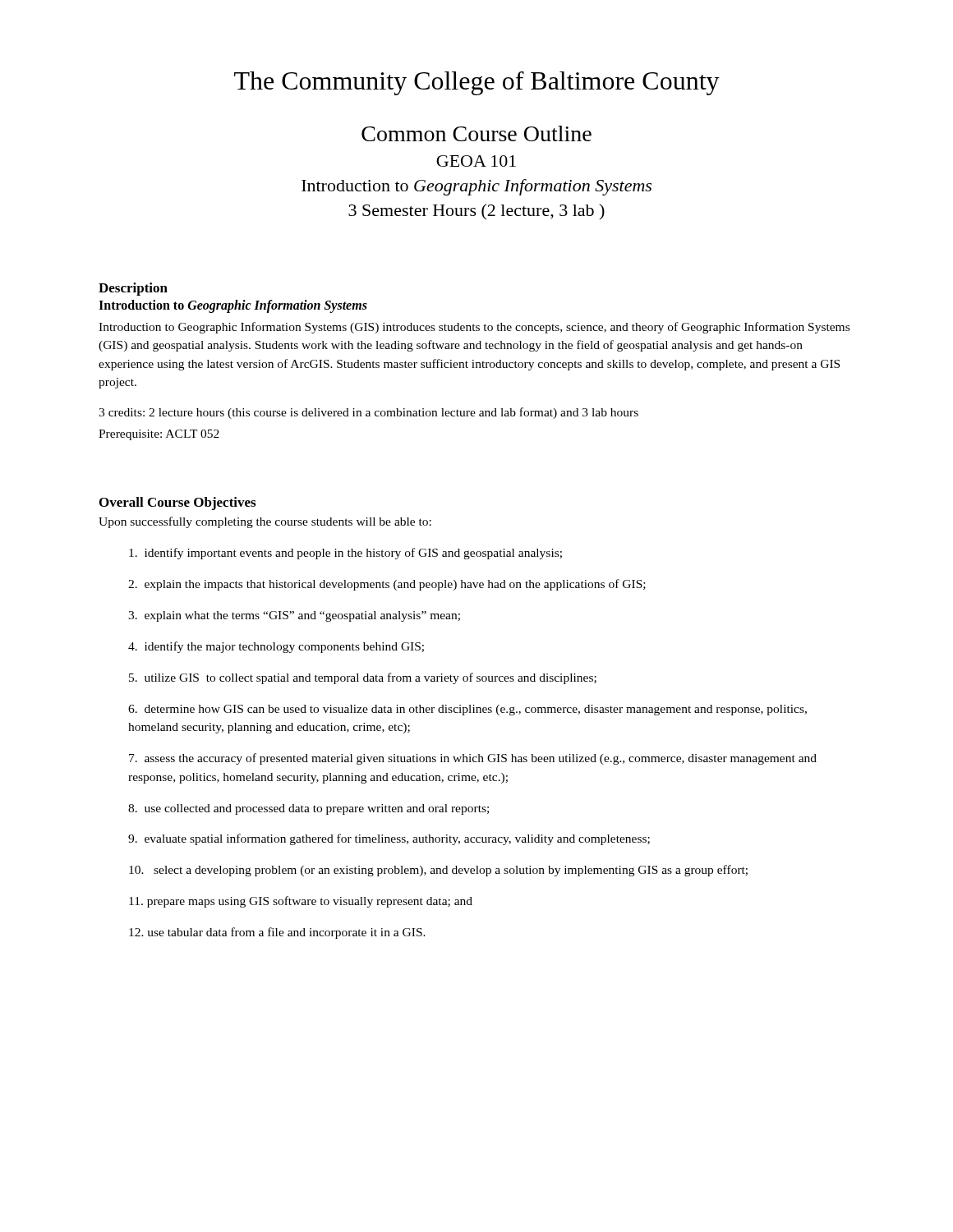Screen dimensions: 1232x953
Task: Navigate to the text starting "The Community College of Baltimore County"
Action: pyautogui.click(x=476, y=81)
